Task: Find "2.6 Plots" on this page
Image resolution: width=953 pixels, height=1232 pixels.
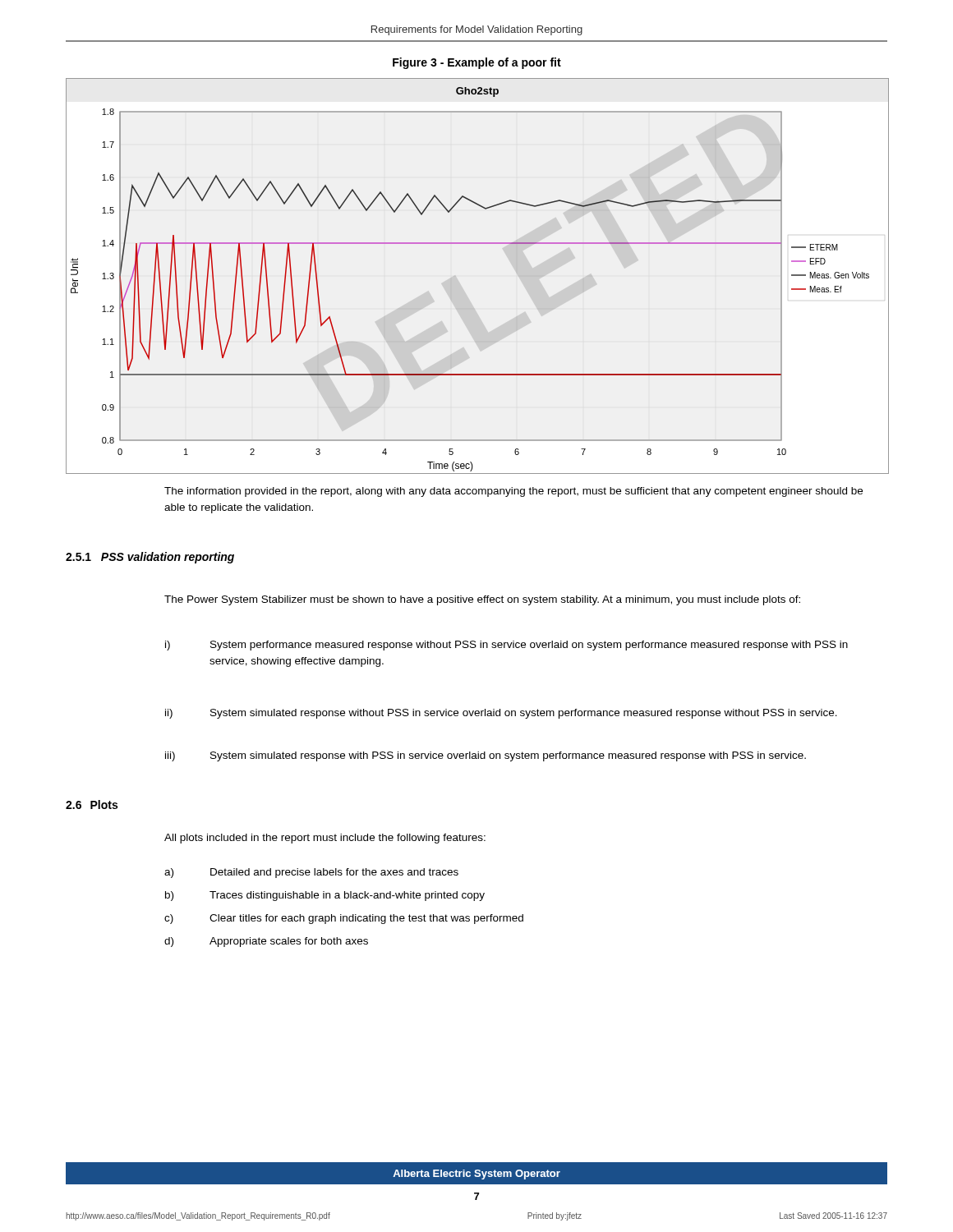Action: [x=92, y=805]
